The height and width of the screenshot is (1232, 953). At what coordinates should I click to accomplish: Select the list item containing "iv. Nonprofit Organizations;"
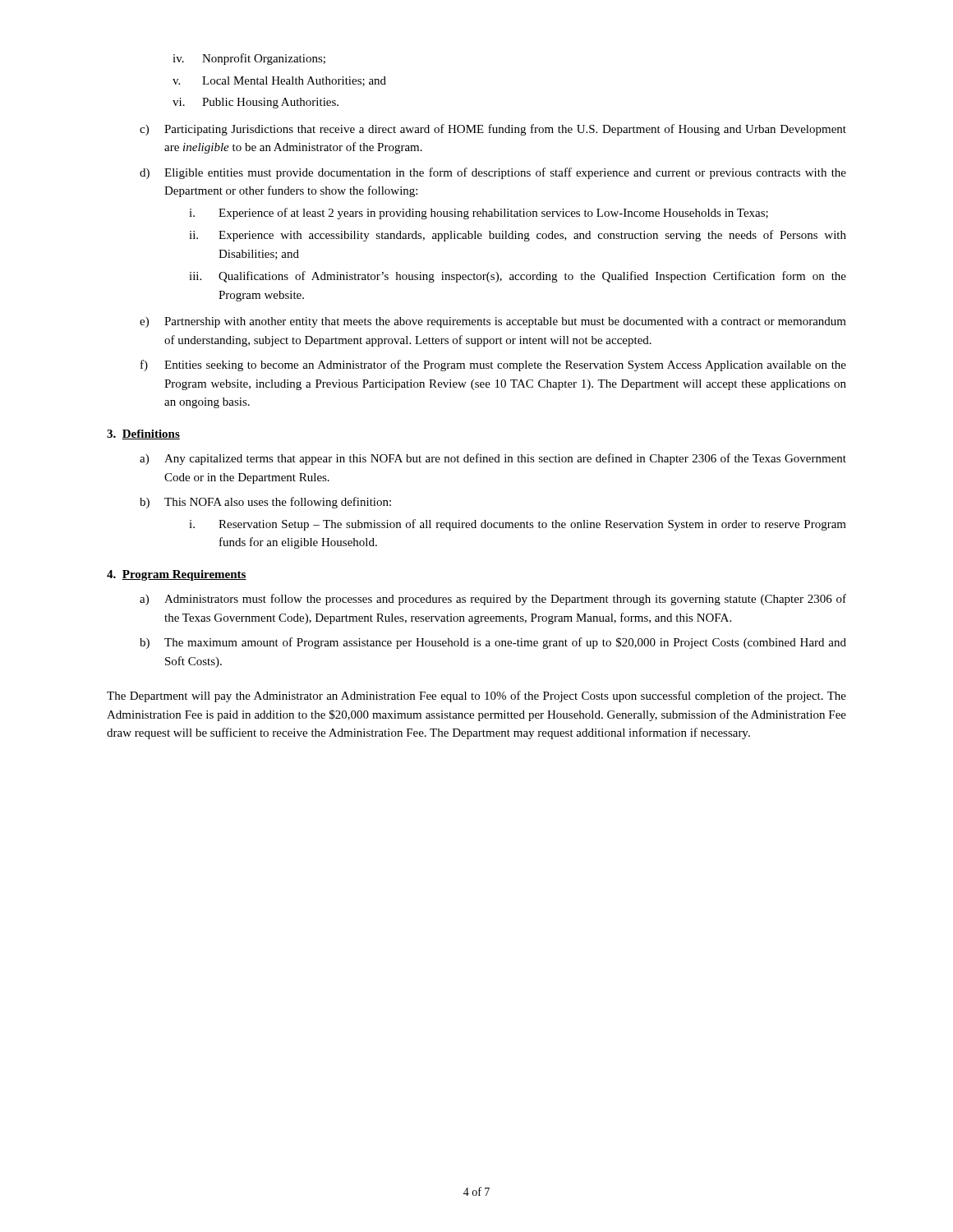click(x=249, y=59)
